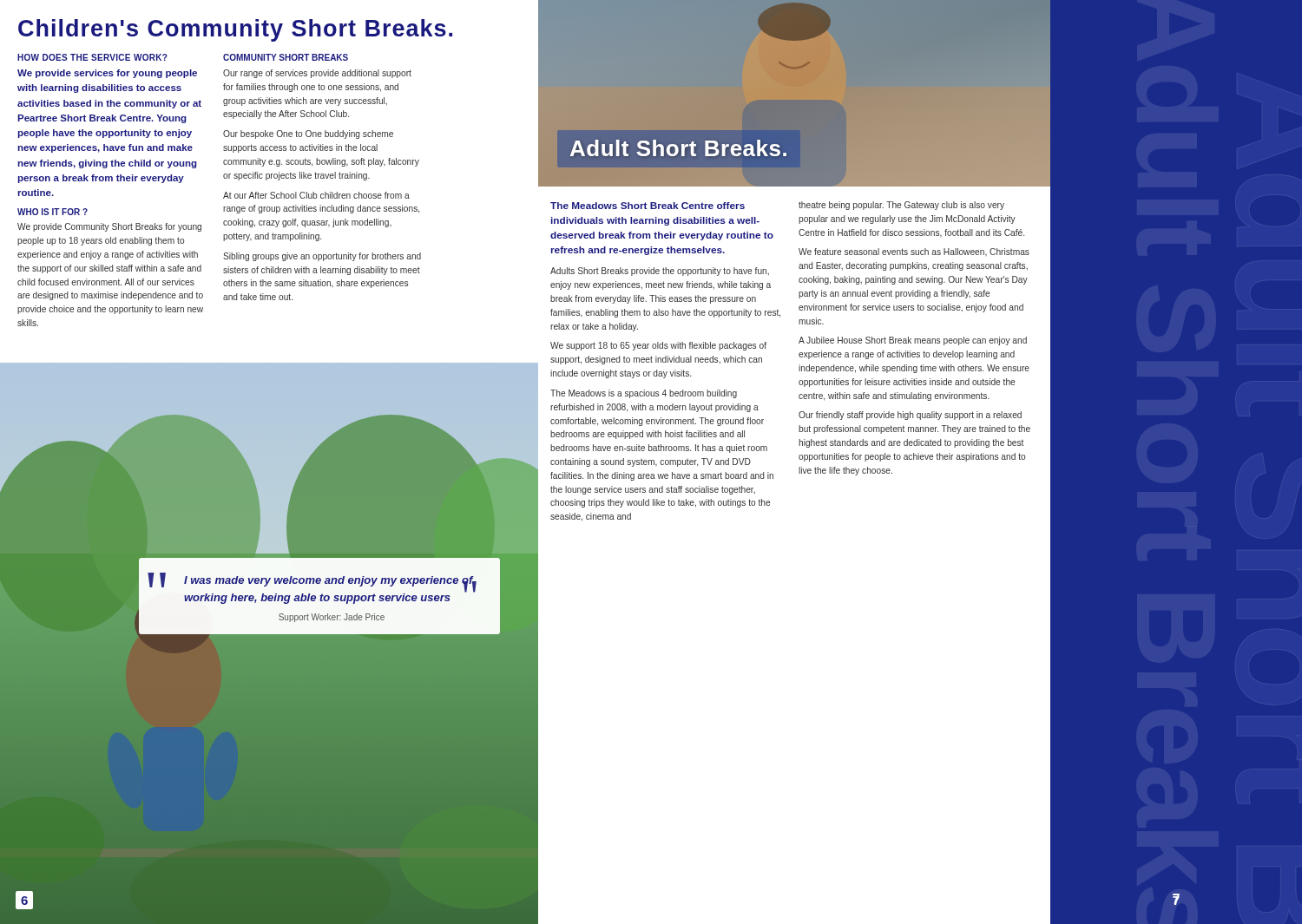The height and width of the screenshot is (924, 1302).
Task: Where does it say "Adult Short Breaks."?
Action: 679,149
